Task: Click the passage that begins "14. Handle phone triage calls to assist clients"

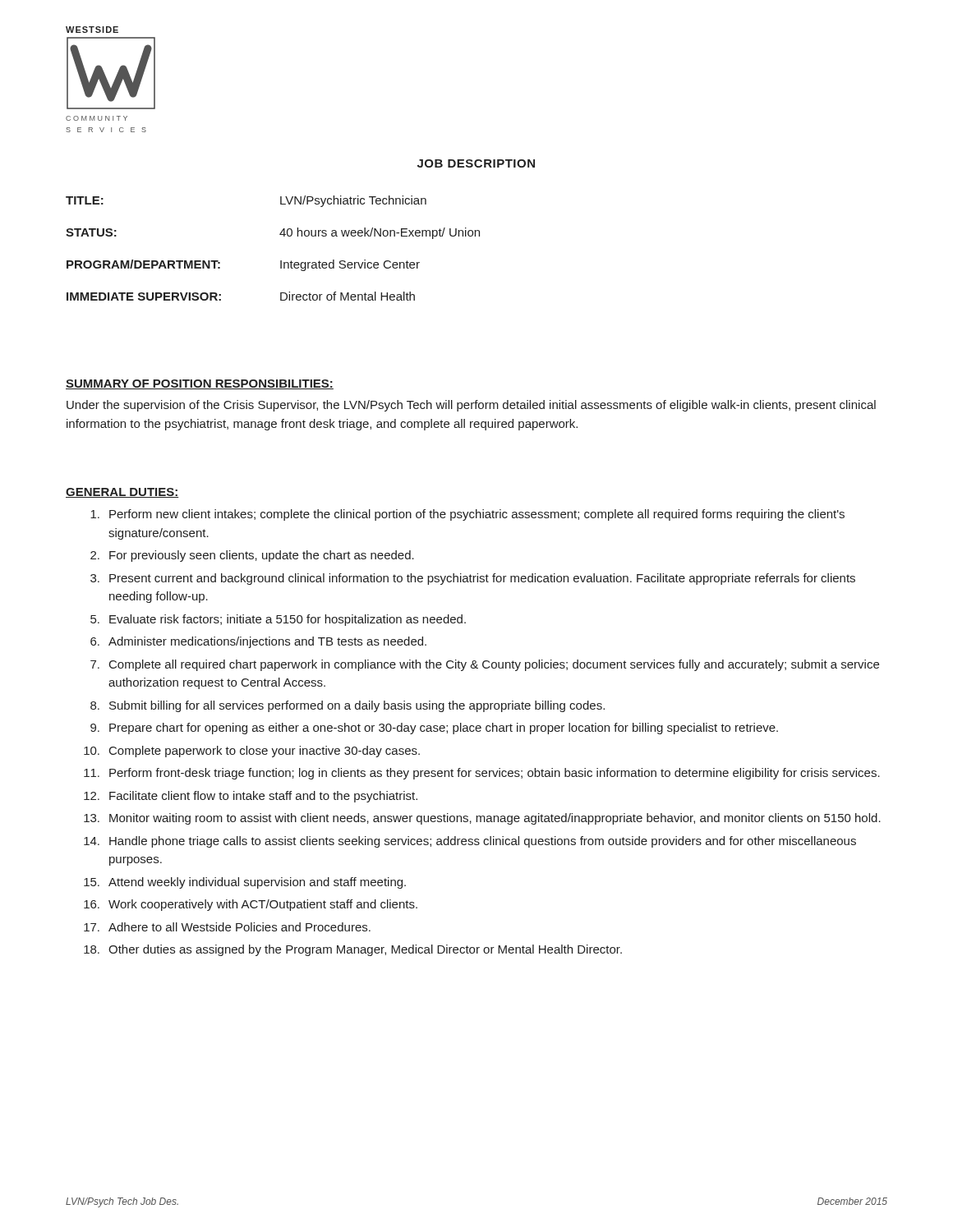Action: (x=476, y=850)
